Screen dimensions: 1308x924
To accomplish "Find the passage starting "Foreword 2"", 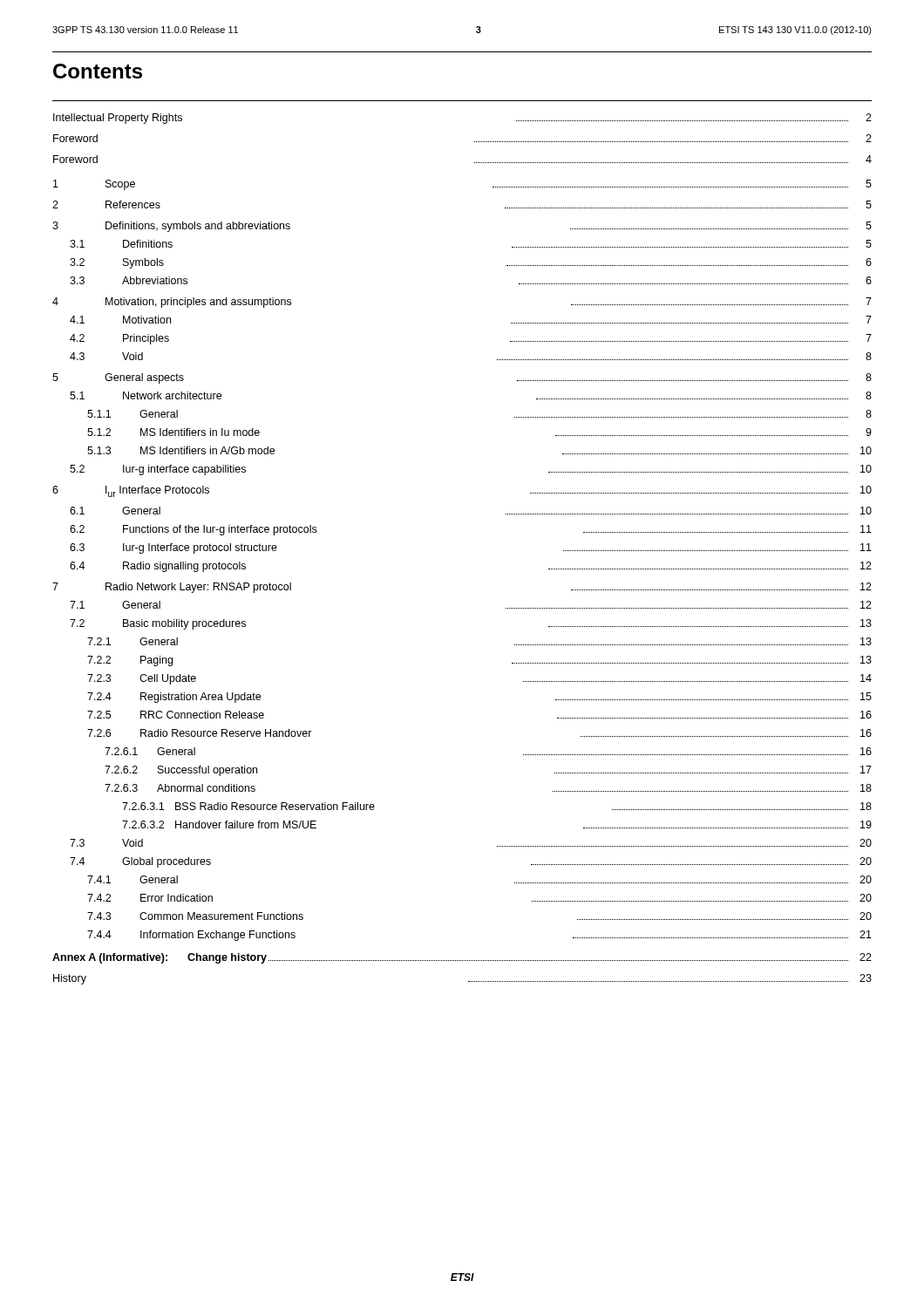I will point(69,138).
